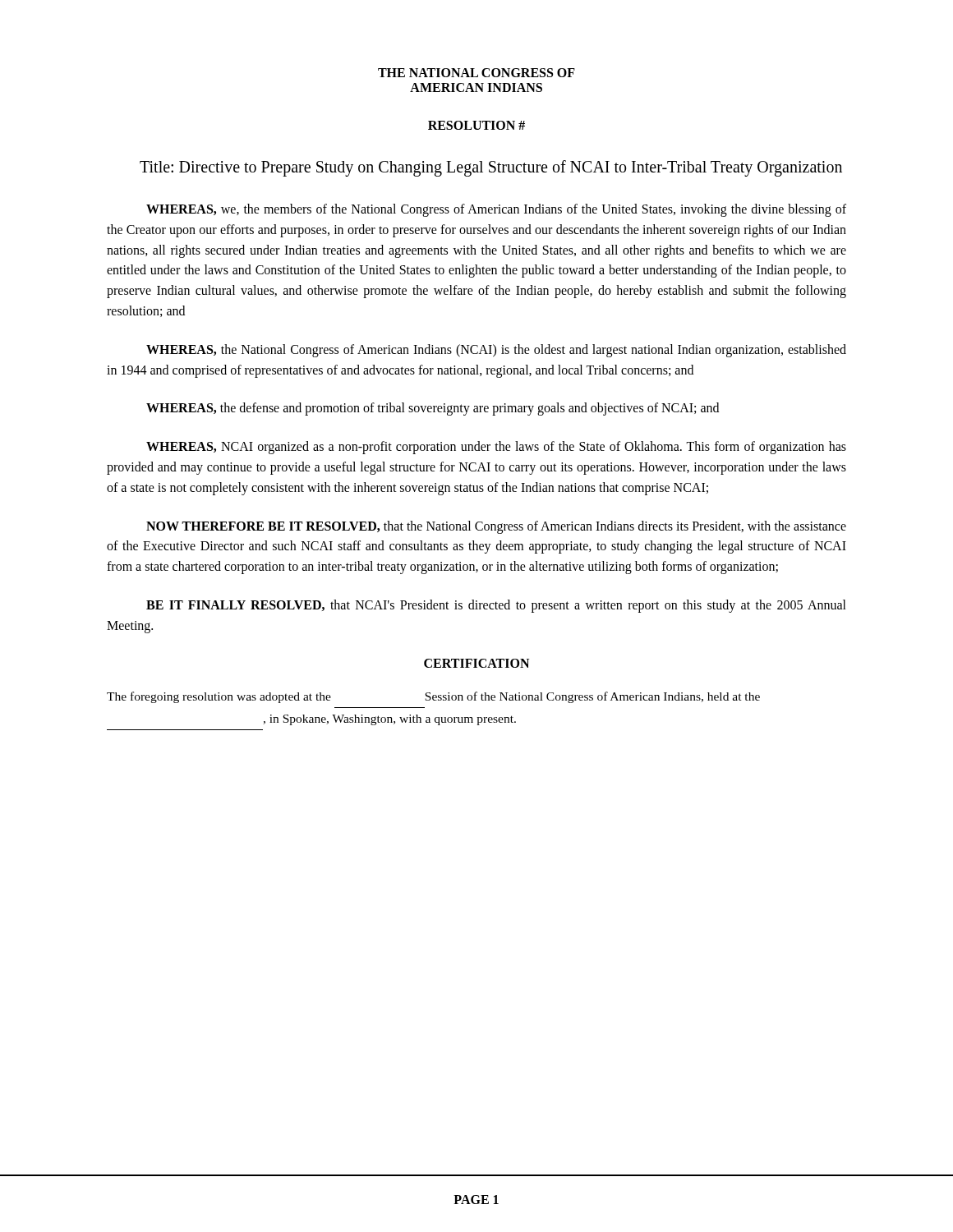Locate the region starting "WHEREAS, NCAI organized"
The image size is (953, 1232).
tap(476, 467)
